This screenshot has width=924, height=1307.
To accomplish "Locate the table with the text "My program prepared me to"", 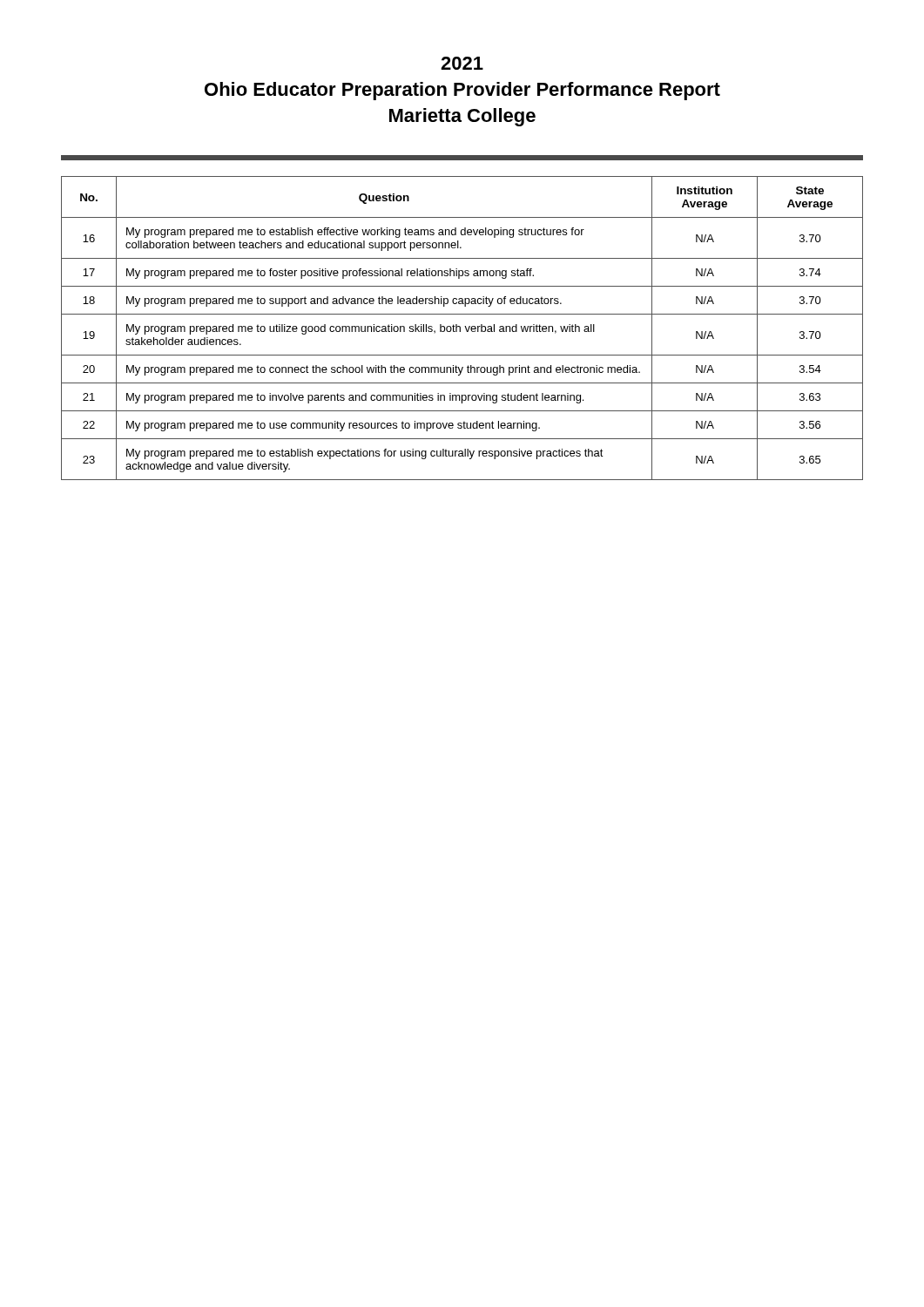I will pos(462,328).
